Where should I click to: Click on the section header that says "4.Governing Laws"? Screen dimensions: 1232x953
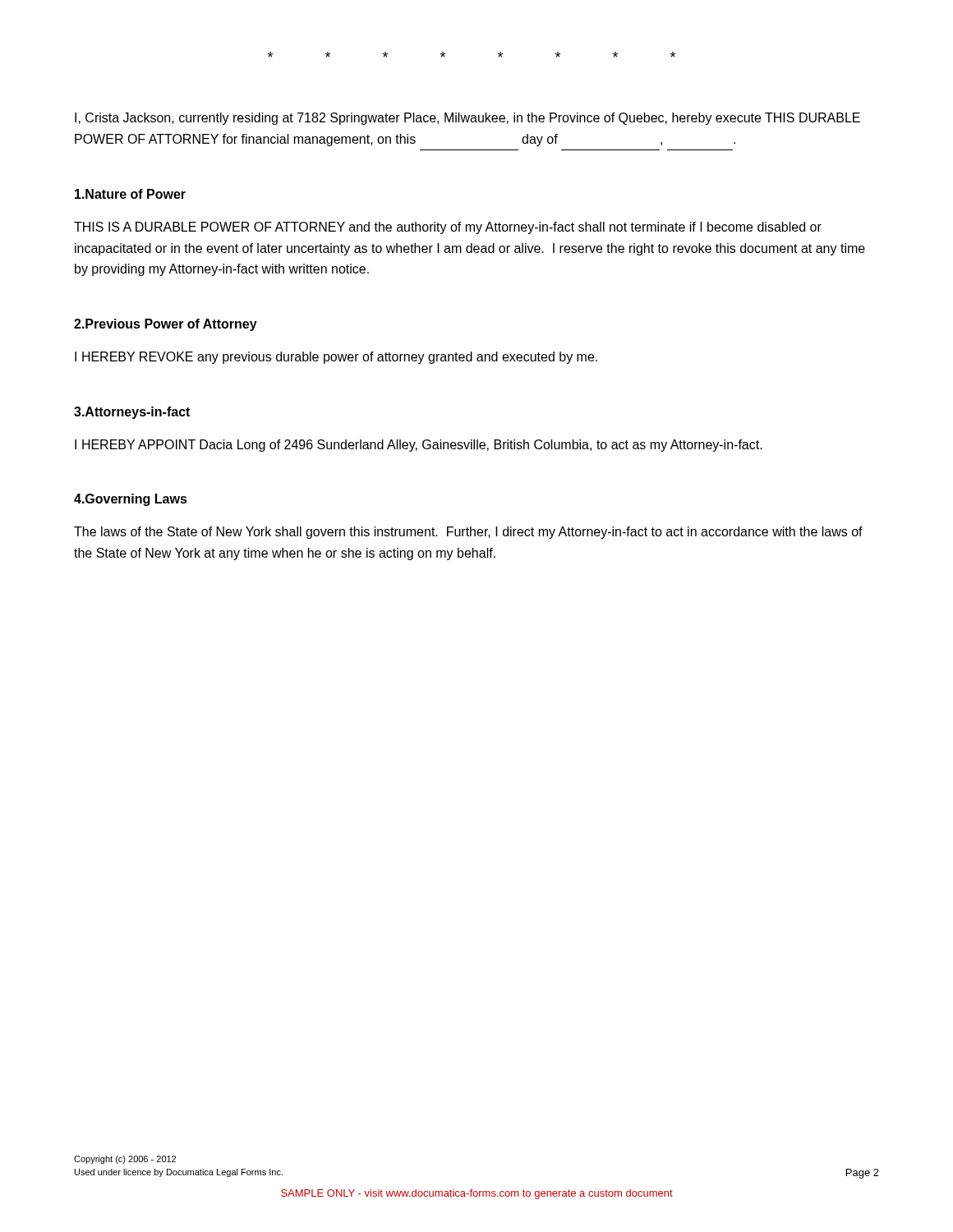pyautogui.click(x=131, y=499)
